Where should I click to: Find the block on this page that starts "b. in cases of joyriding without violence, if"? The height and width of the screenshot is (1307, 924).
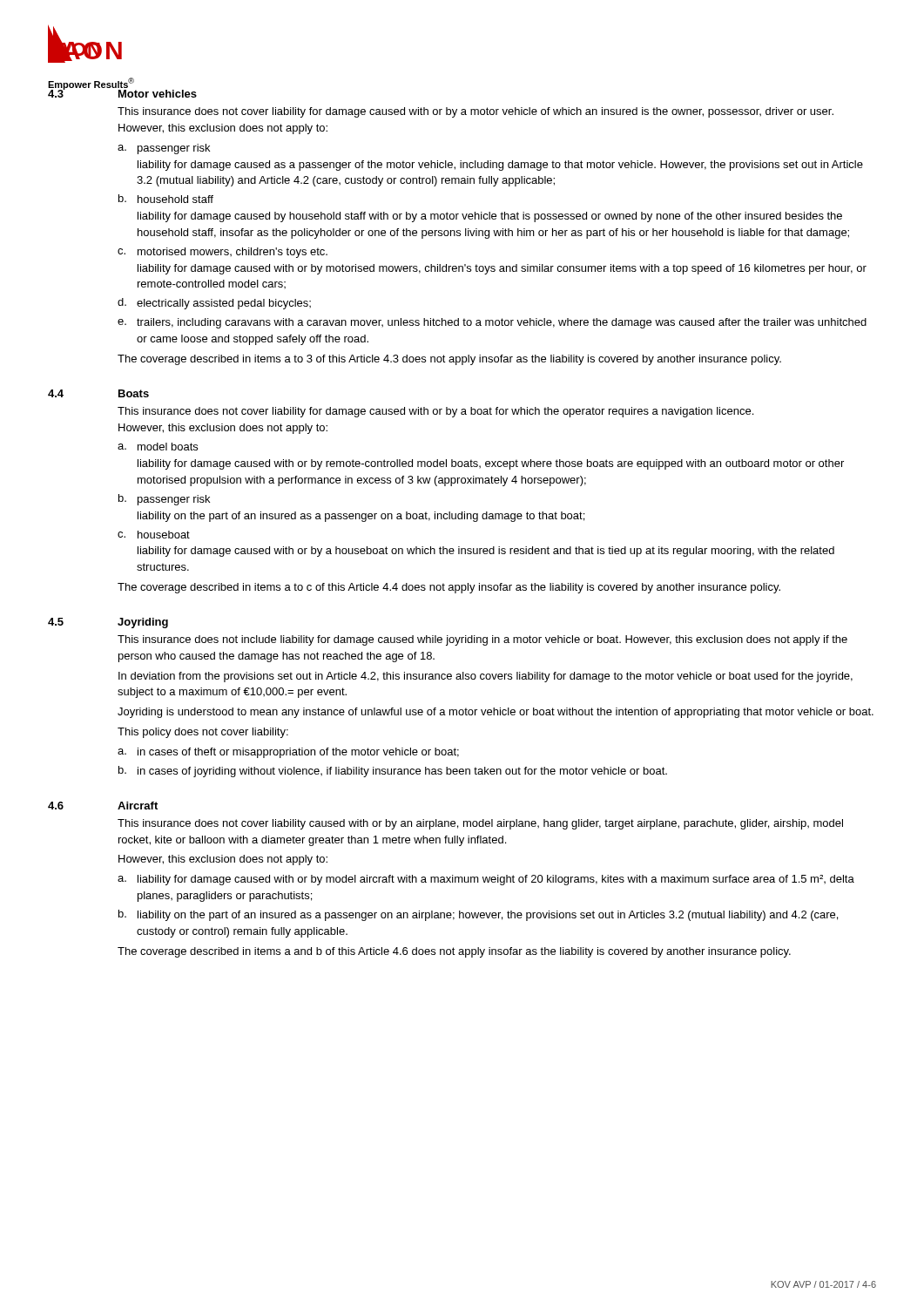pyautogui.click(x=497, y=771)
